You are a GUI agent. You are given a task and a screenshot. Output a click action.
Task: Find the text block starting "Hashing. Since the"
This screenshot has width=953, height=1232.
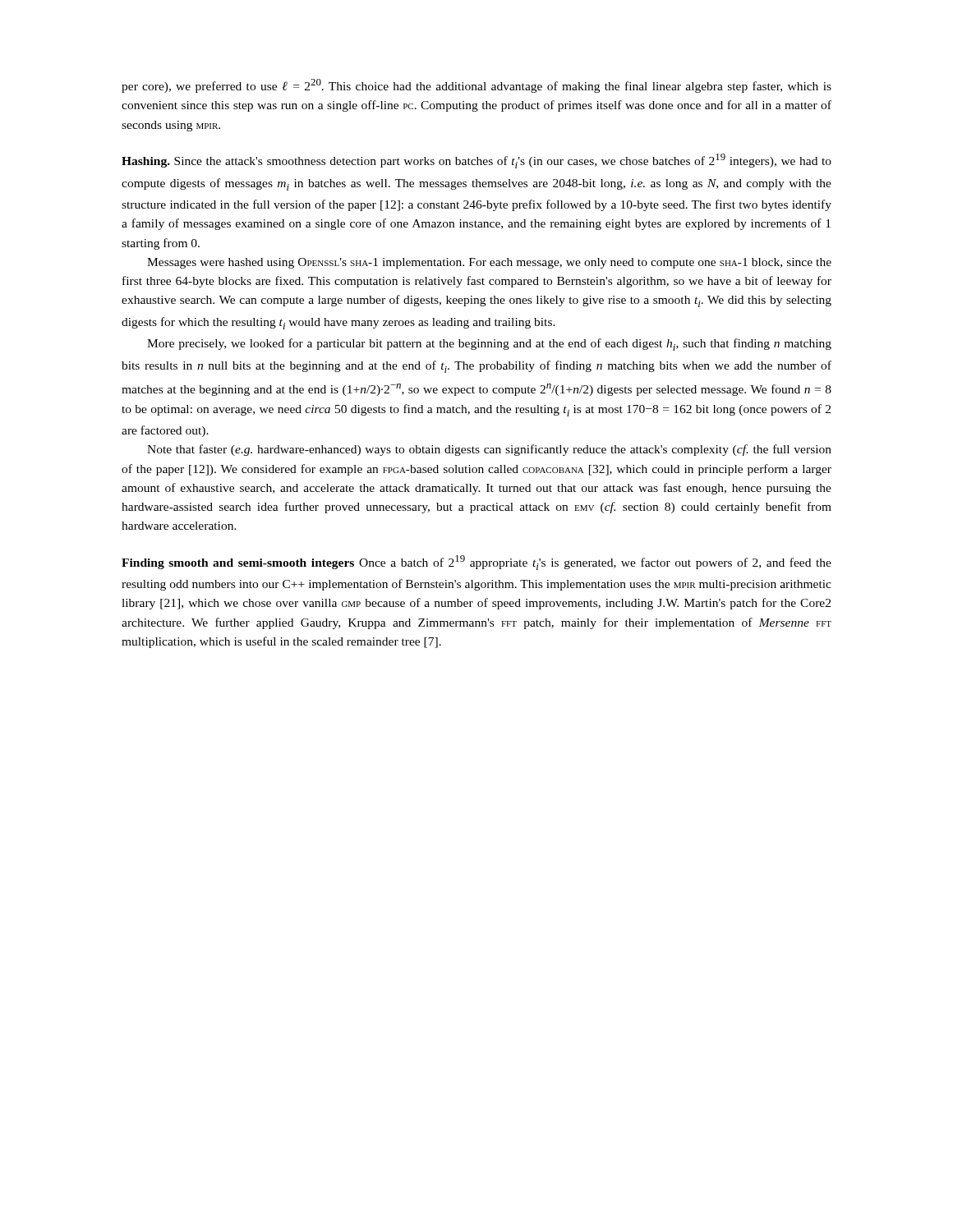pos(476,342)
